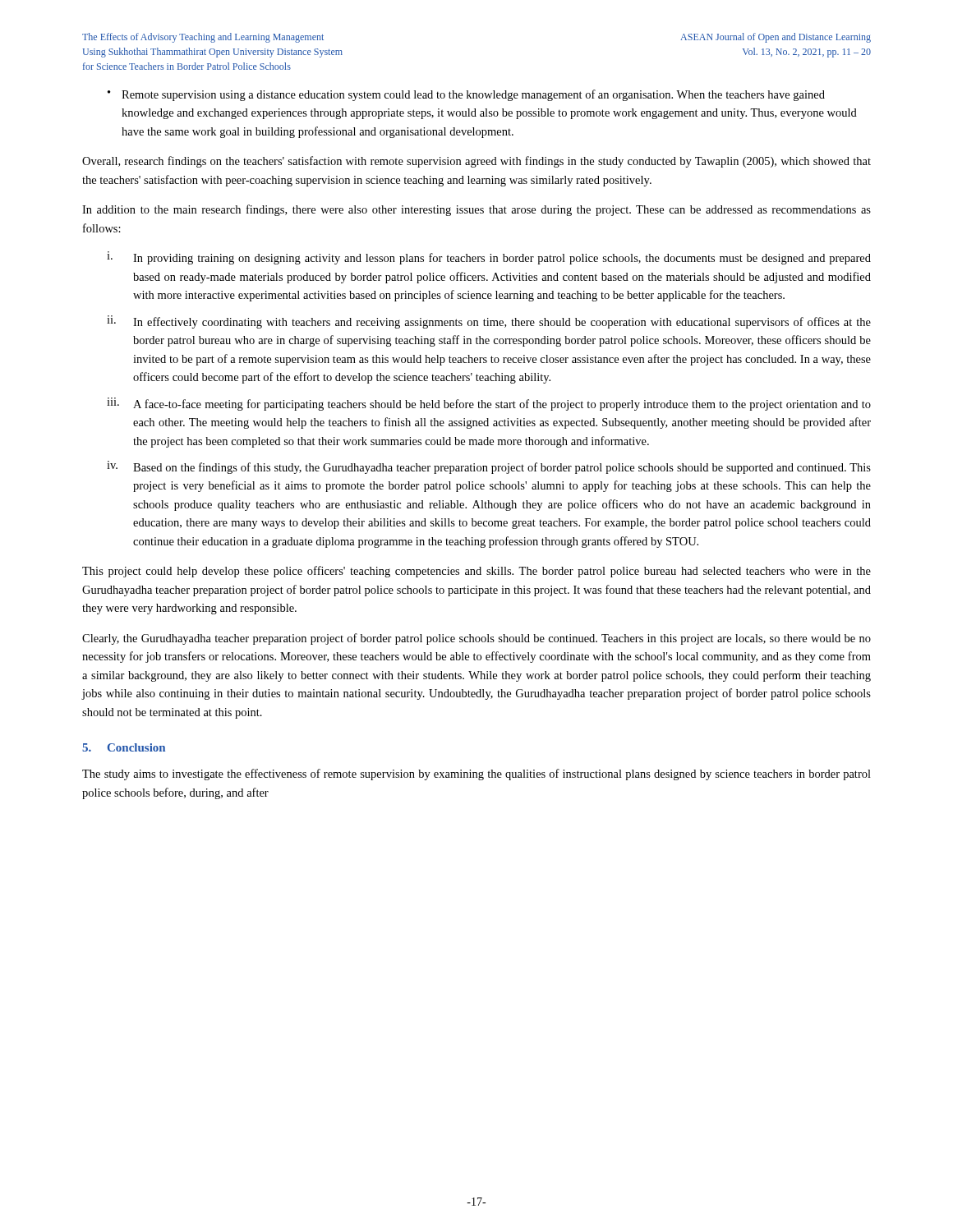Find the block starting "Overall, research findings on the teachers'"
Image resolution: width=953 pixels, height=1232 pixels.
476,171
